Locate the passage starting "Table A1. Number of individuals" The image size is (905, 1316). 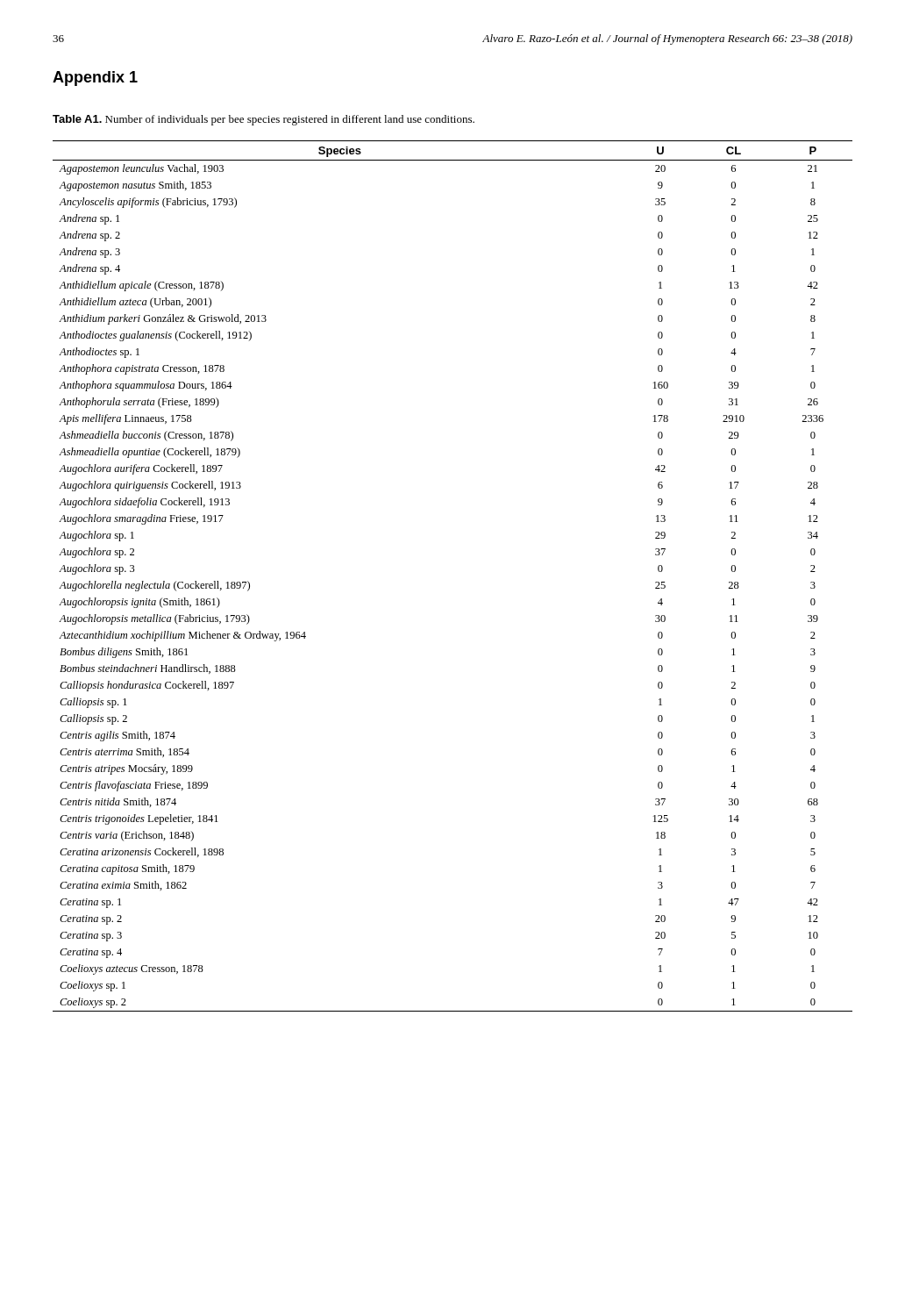point(264,119)
